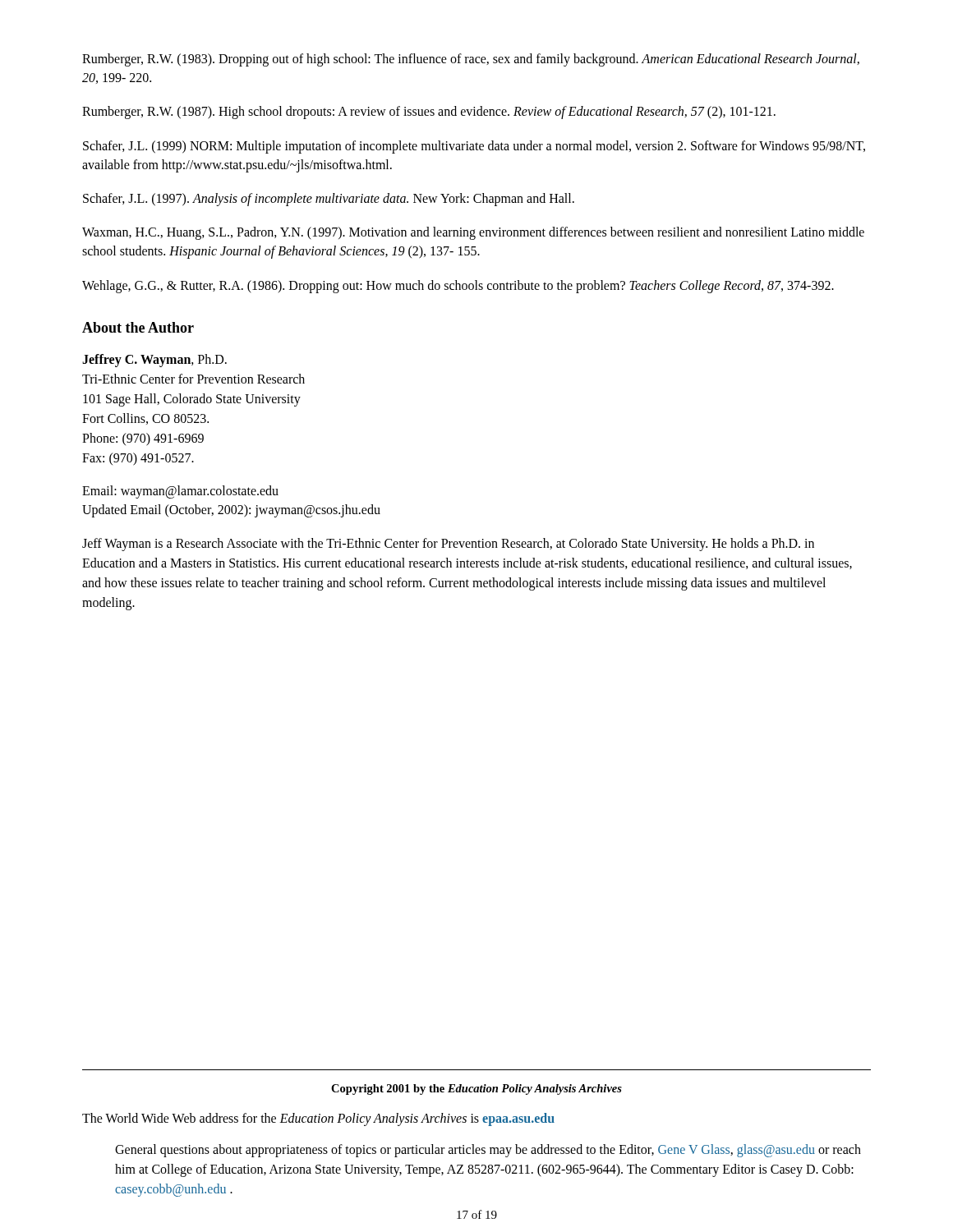Find "About the Author" on this page
This screenshot has height=1232, width=953.
pos(138,327)
